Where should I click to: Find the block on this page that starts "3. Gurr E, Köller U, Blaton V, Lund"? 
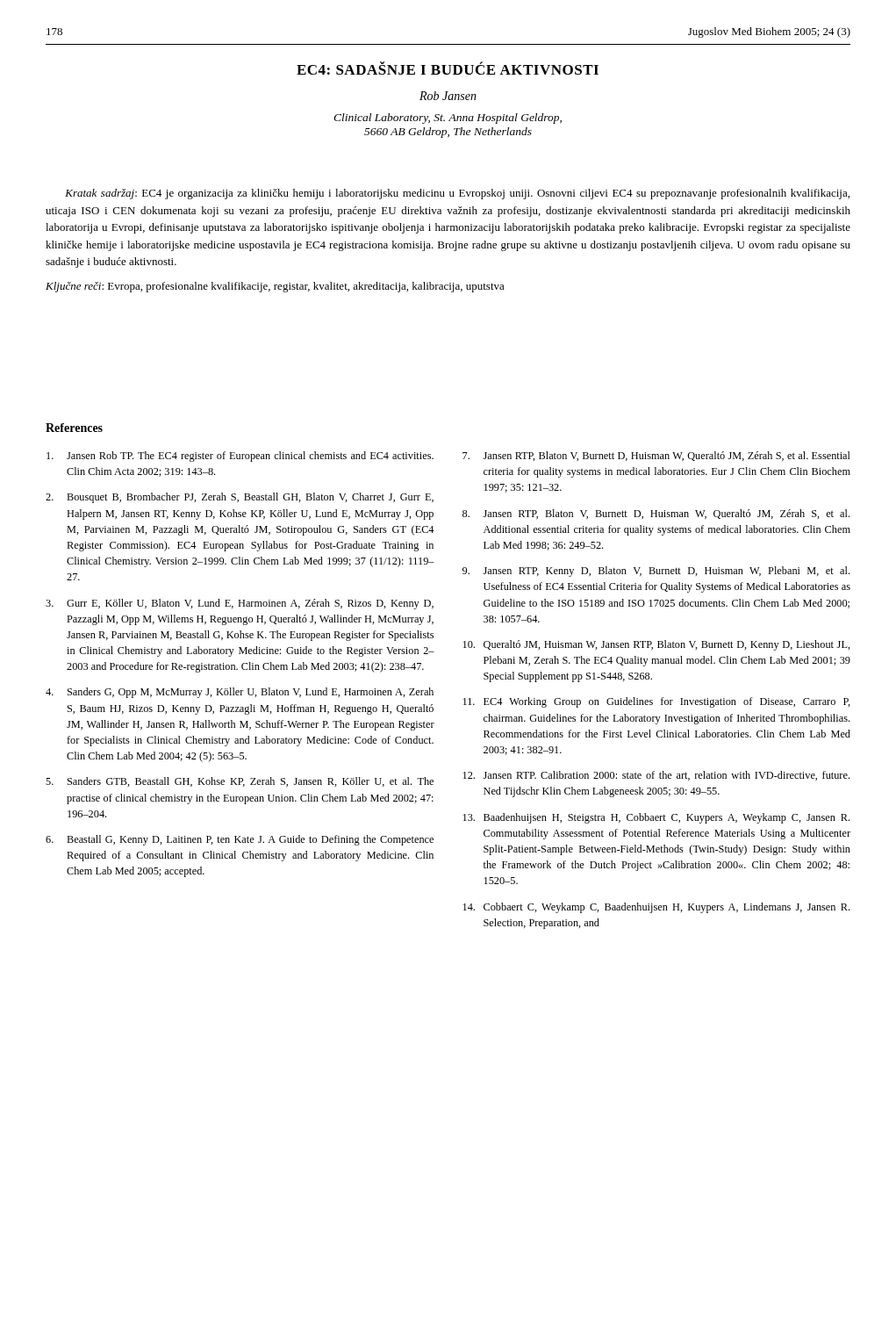240,635
